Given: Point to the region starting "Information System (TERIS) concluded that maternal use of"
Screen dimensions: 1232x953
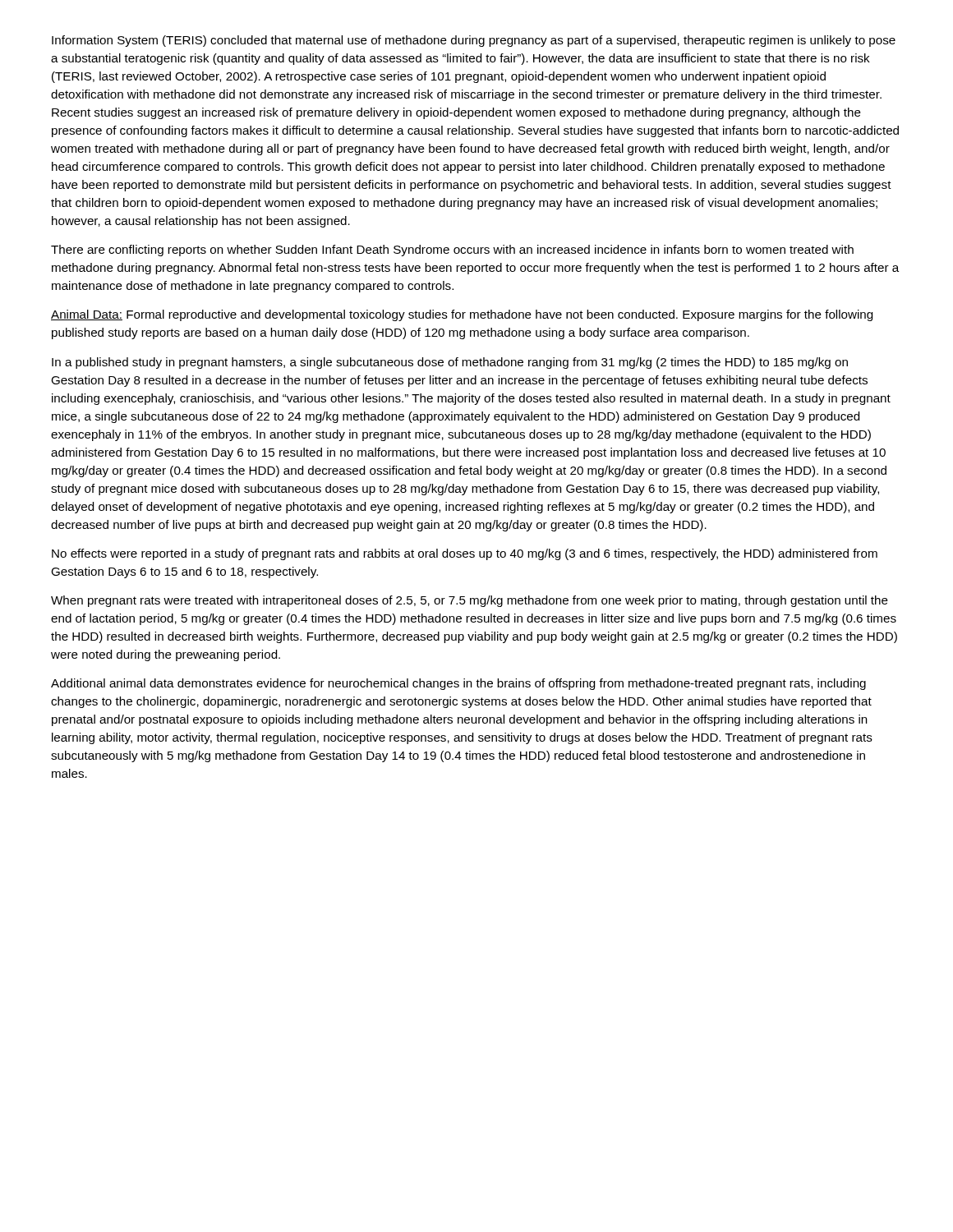Looking at the screenshot, I should pyautogui.click(x=475, y=130).
